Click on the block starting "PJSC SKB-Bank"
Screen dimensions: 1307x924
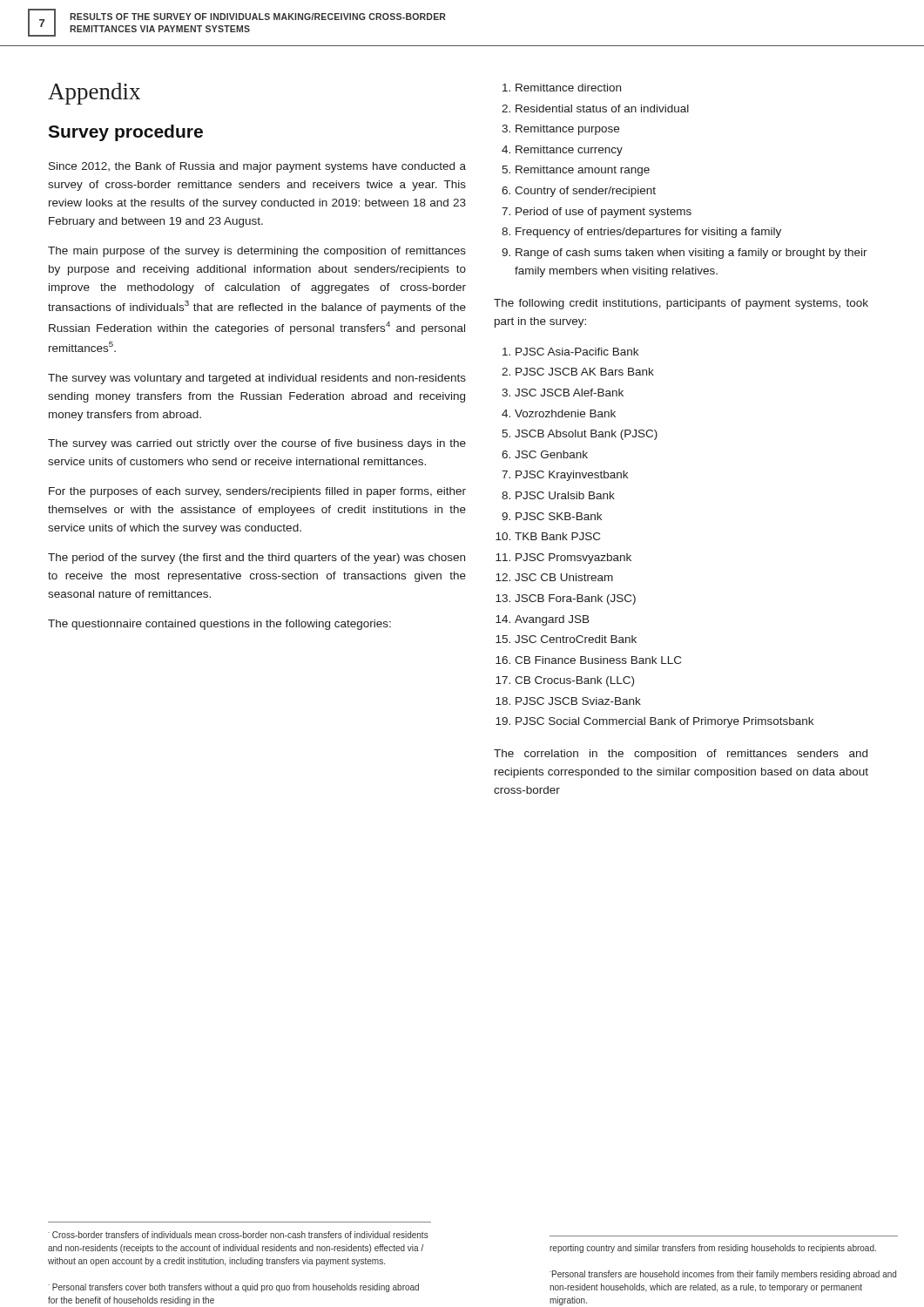(559, 516)
